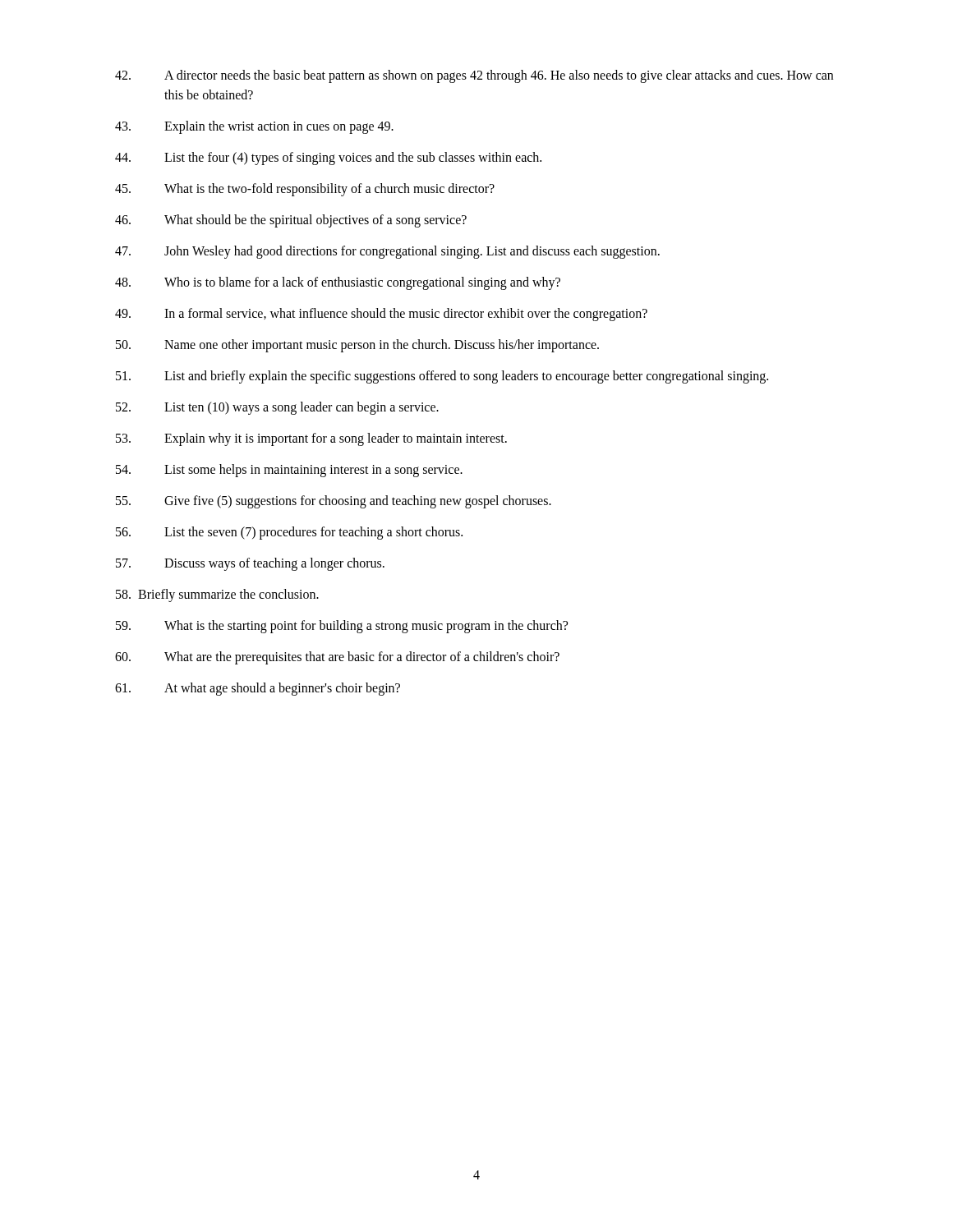
Task: Point to the text block starting "61. At what age should a"
Action: (258, 689)
